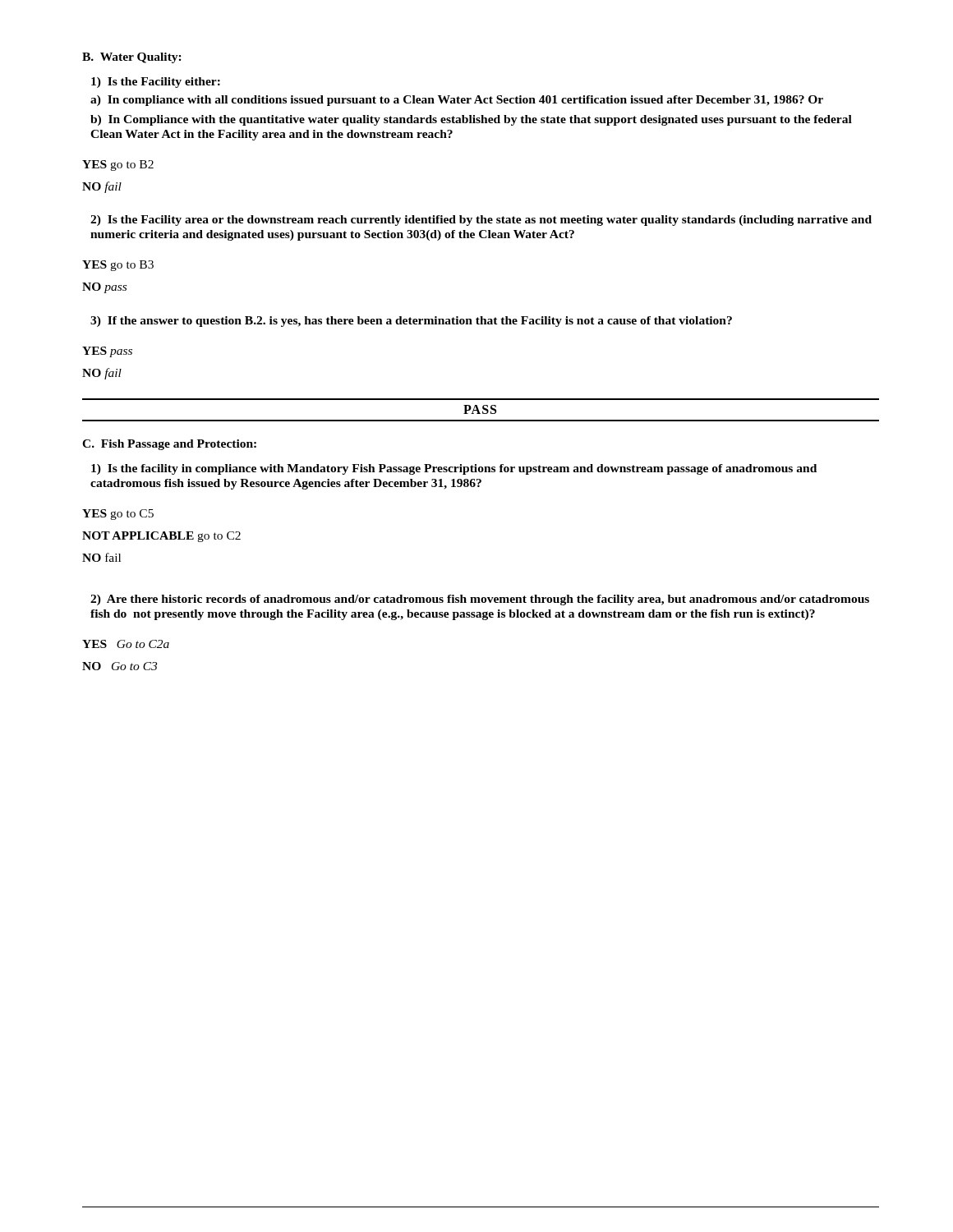The width and height of the screenshot is (953, 1232).
Task: Click on the list item that reads "1) Is the facility in"
Action: click(x=454, y=475)
